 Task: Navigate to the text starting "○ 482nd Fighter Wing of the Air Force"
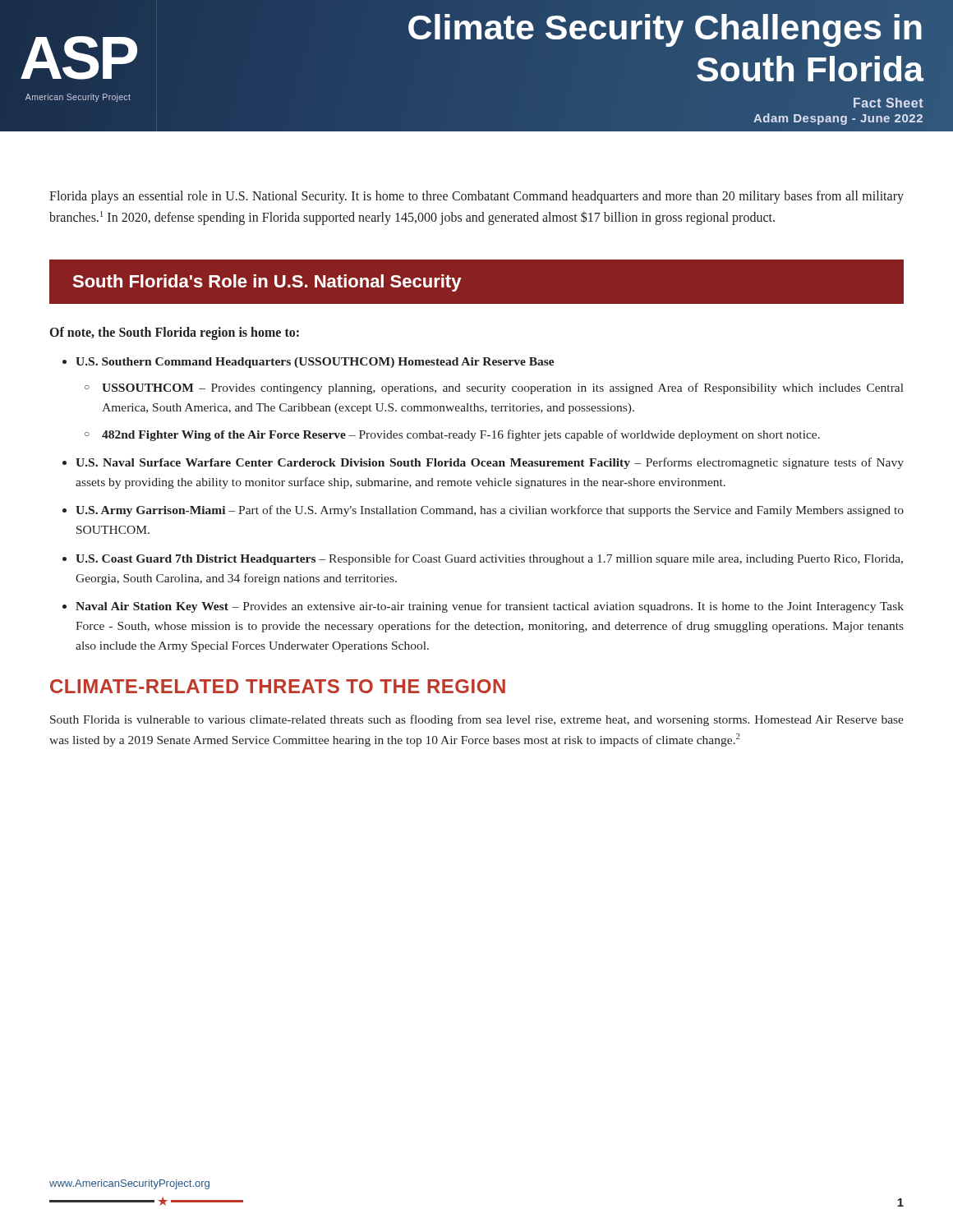[x=452, y=434]
